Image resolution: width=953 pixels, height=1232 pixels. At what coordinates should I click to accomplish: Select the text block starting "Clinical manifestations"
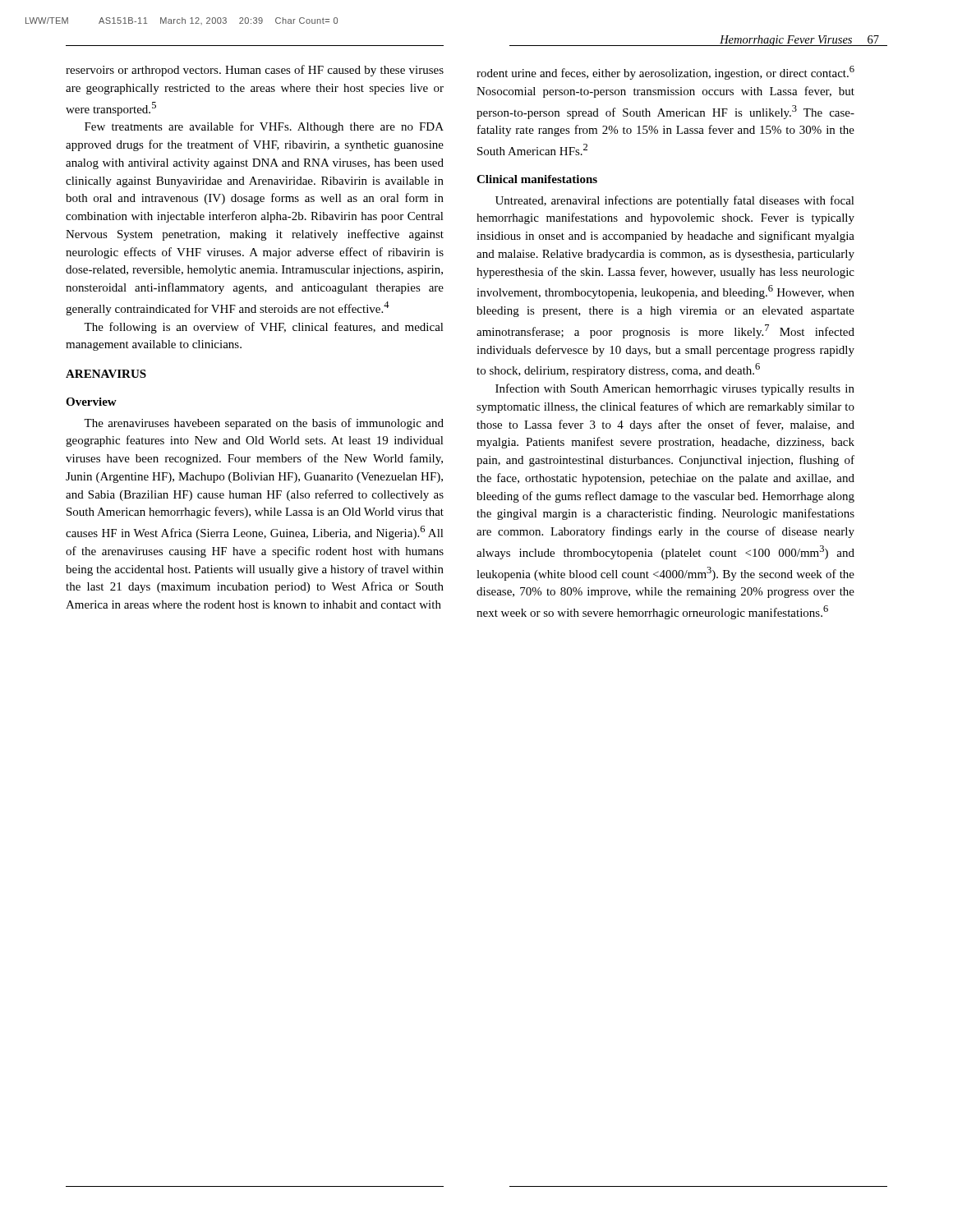tap(537, 179)
